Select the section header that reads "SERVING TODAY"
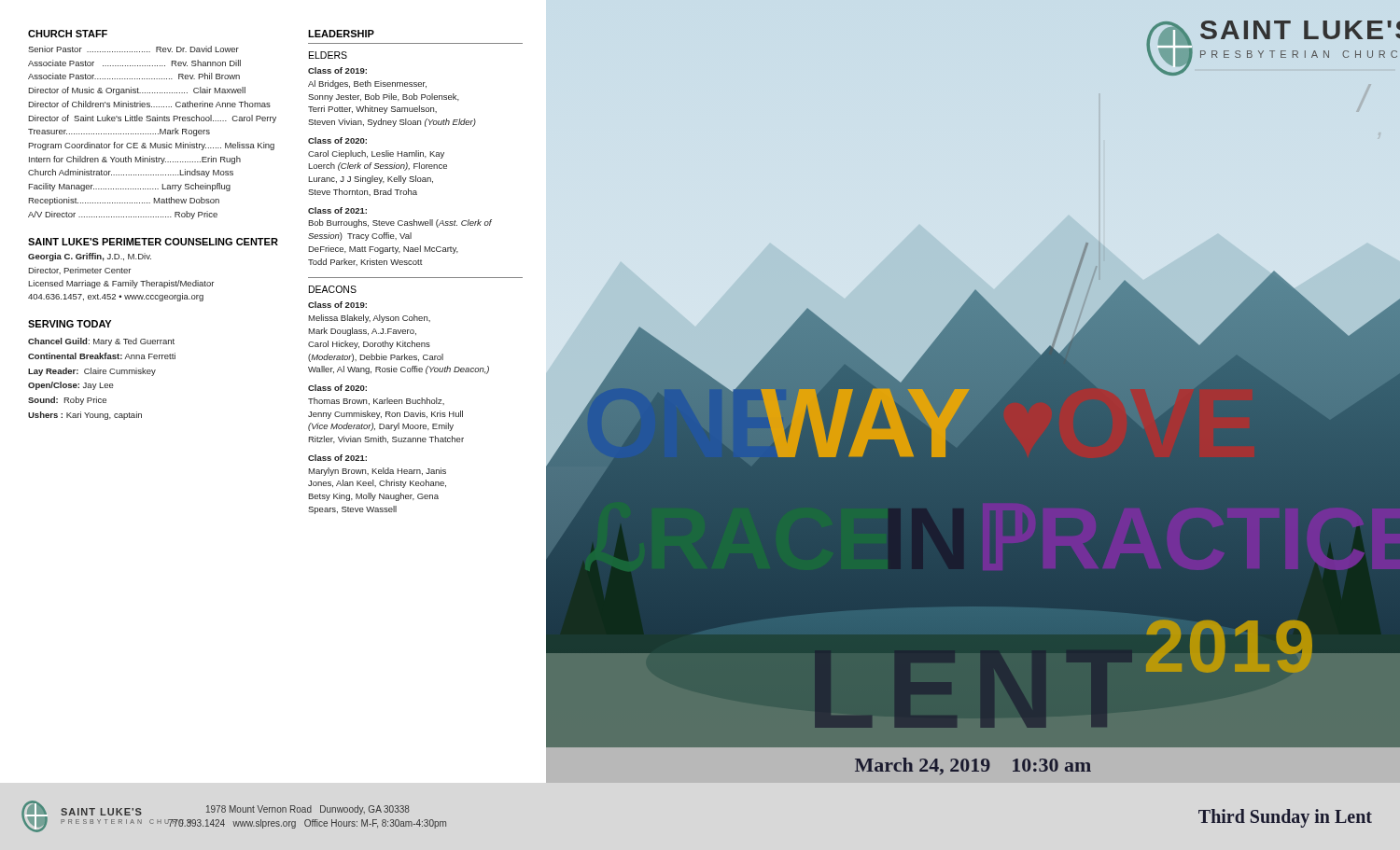 [x=70, y=324]
